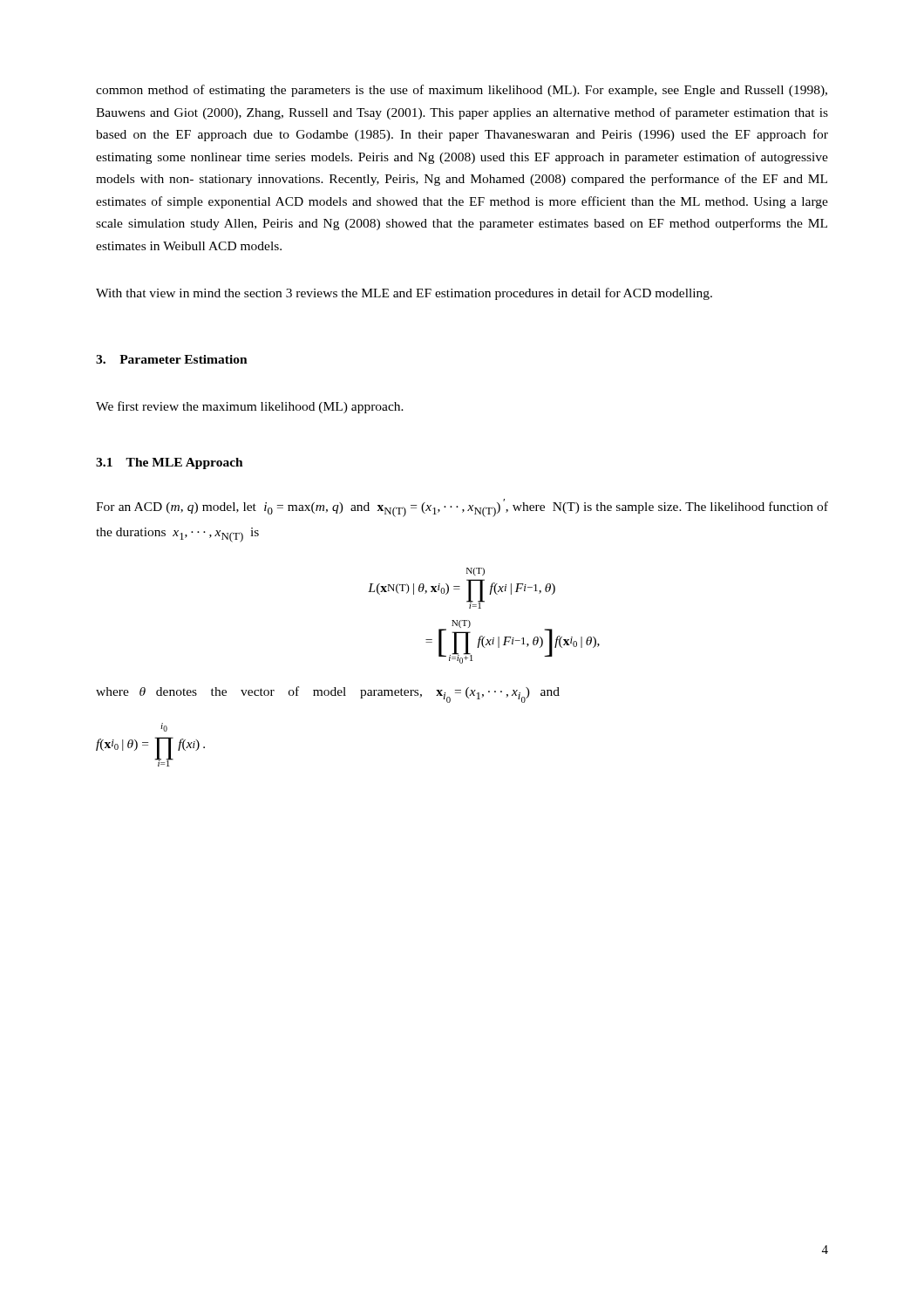Screen dimensions: 1308x924
Task: Where does it say "3. Parameter Estimation"?
Action: 172,359
